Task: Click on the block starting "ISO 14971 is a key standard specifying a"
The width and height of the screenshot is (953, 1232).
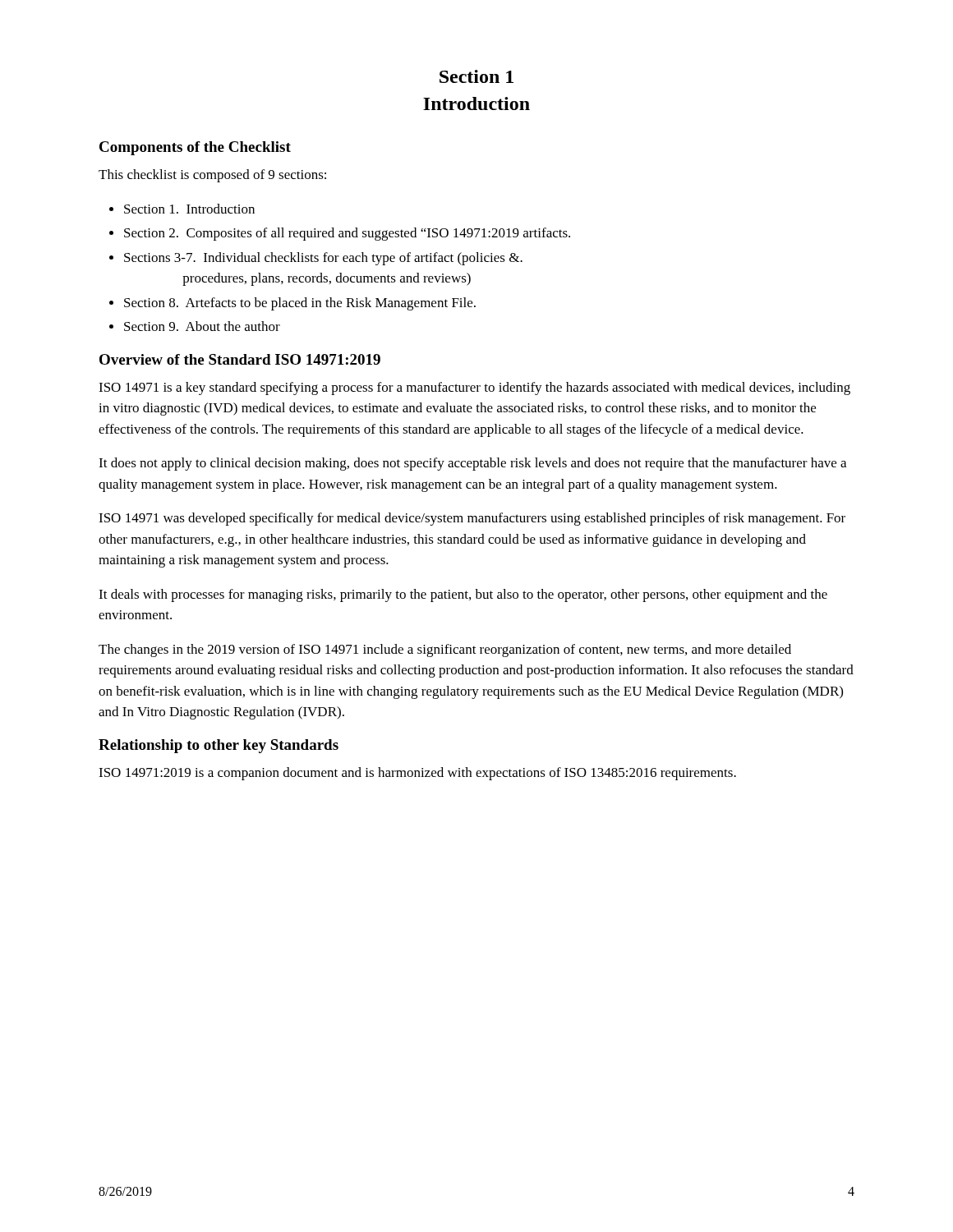Action: coord(476,408)
